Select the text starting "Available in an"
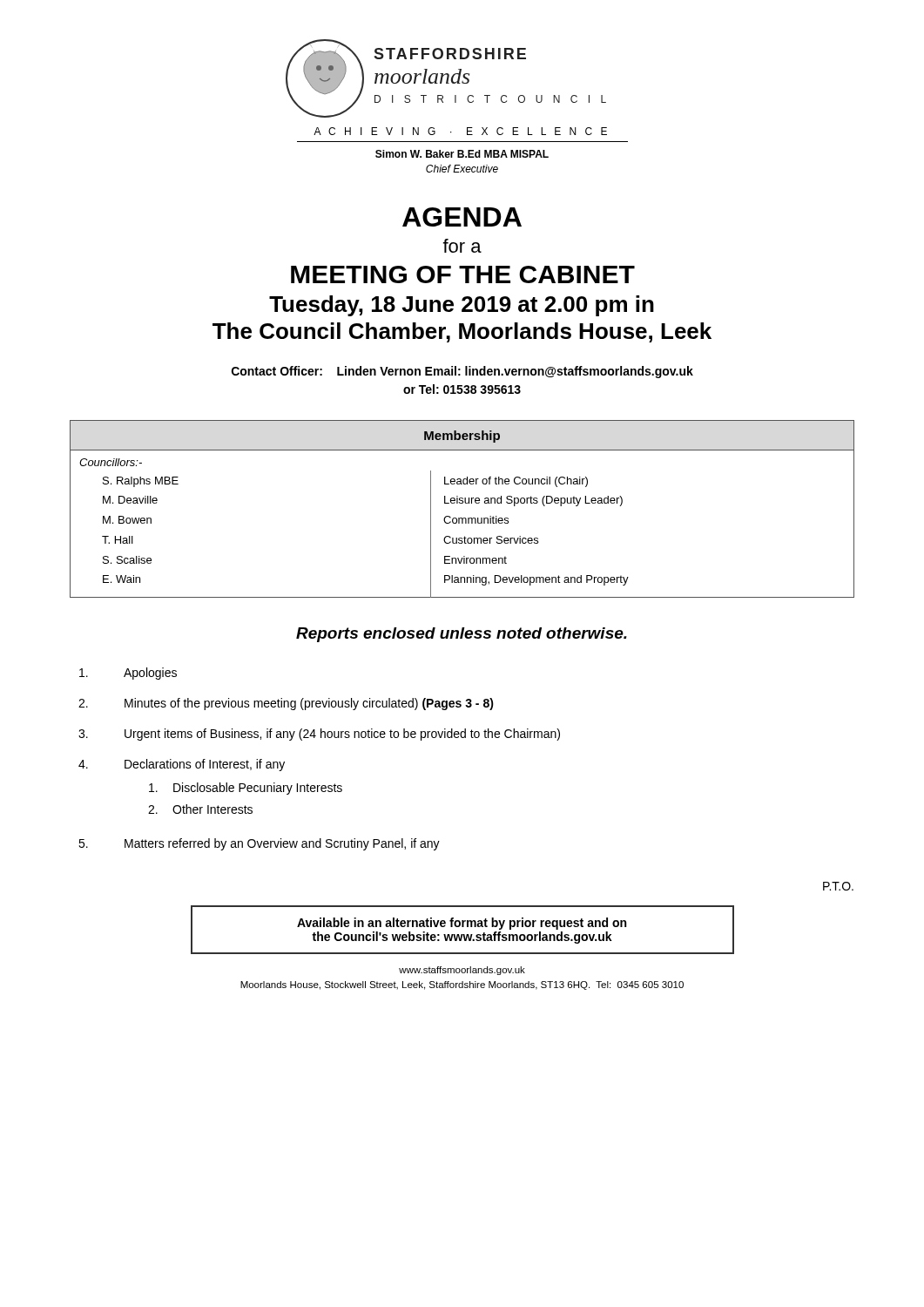The width and height of the screenshot is (924, 1307). 462,930
